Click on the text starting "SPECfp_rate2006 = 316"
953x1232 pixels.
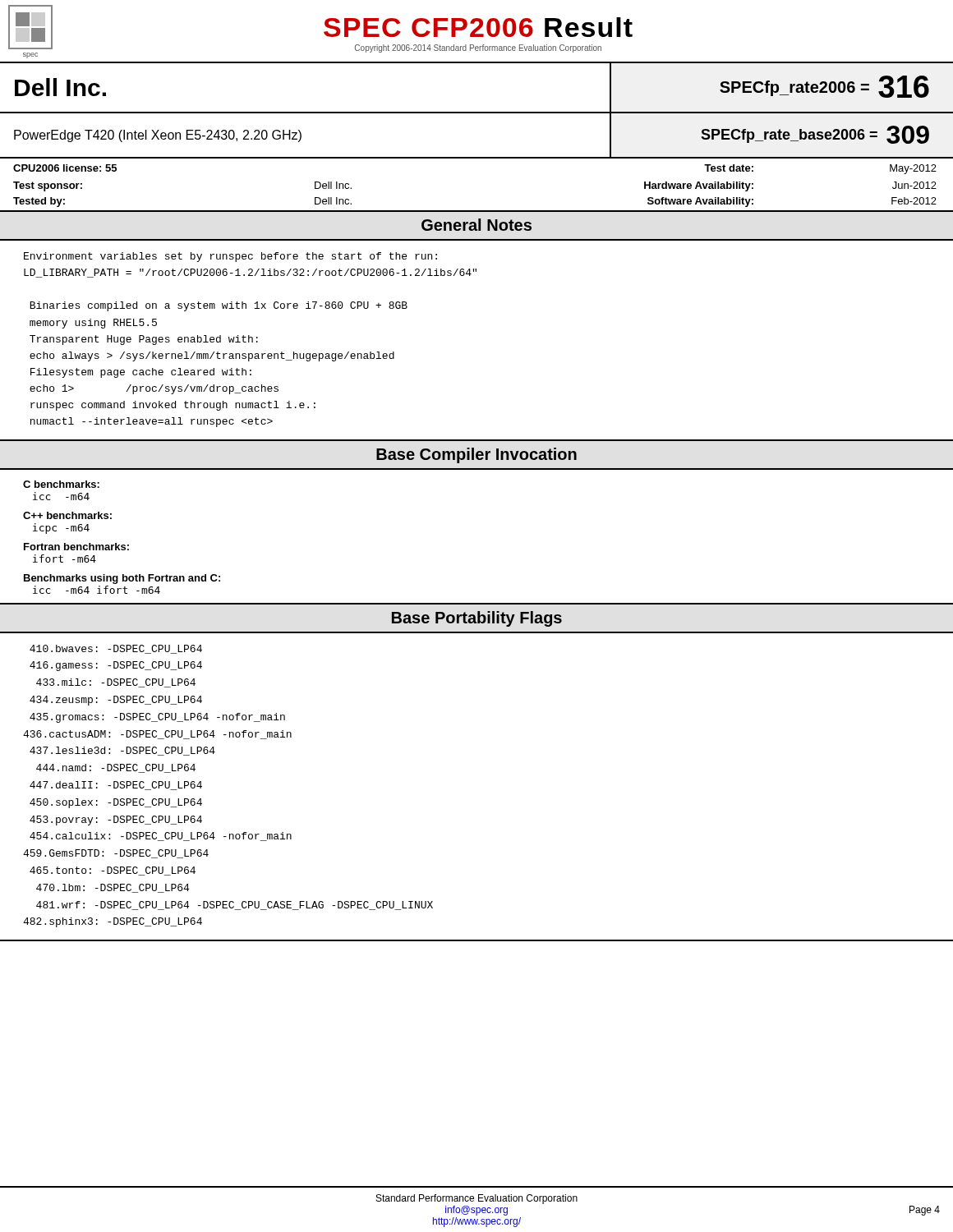click(x=825, y=87)
